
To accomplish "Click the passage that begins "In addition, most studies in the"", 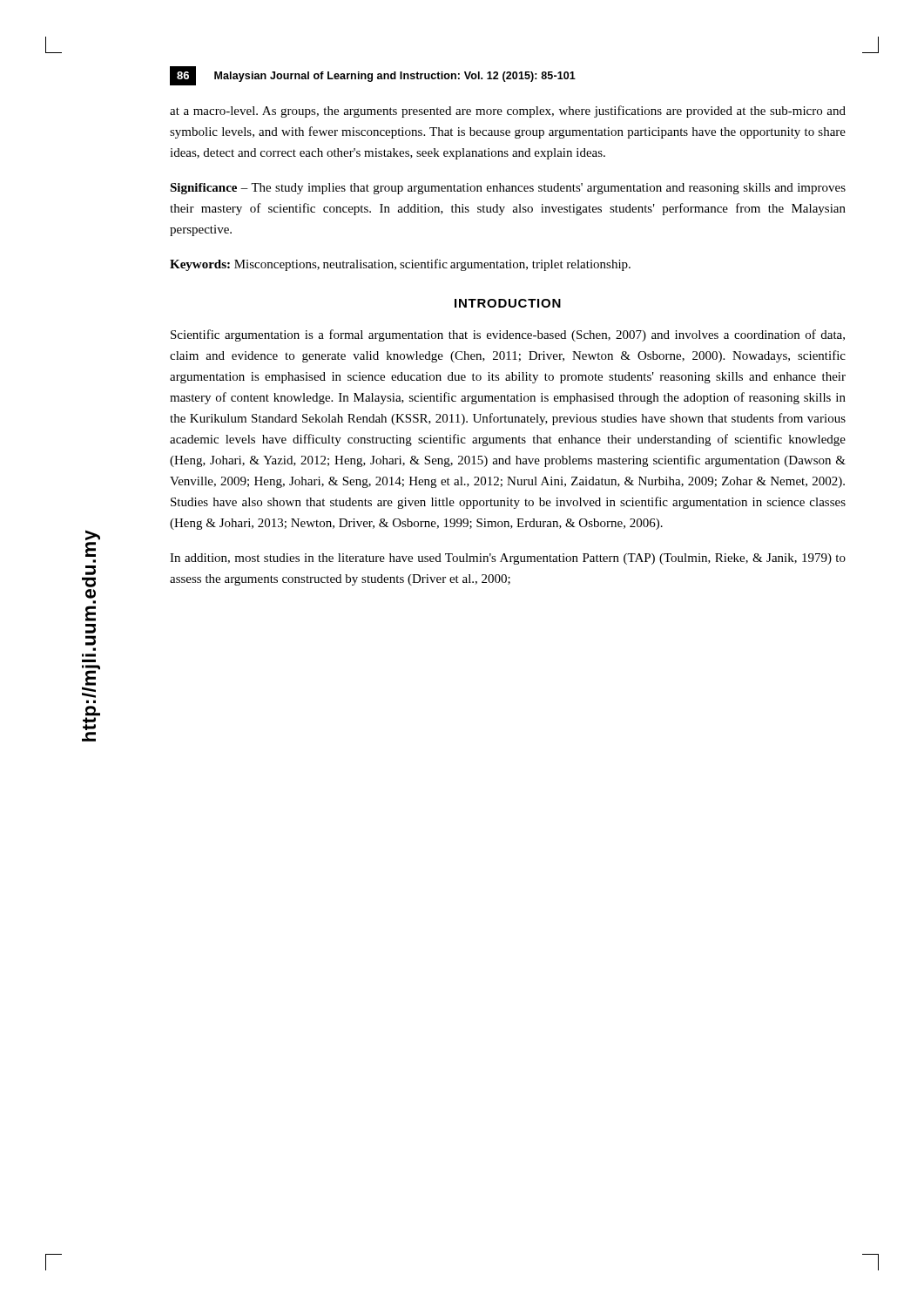I will click(508, 568).
